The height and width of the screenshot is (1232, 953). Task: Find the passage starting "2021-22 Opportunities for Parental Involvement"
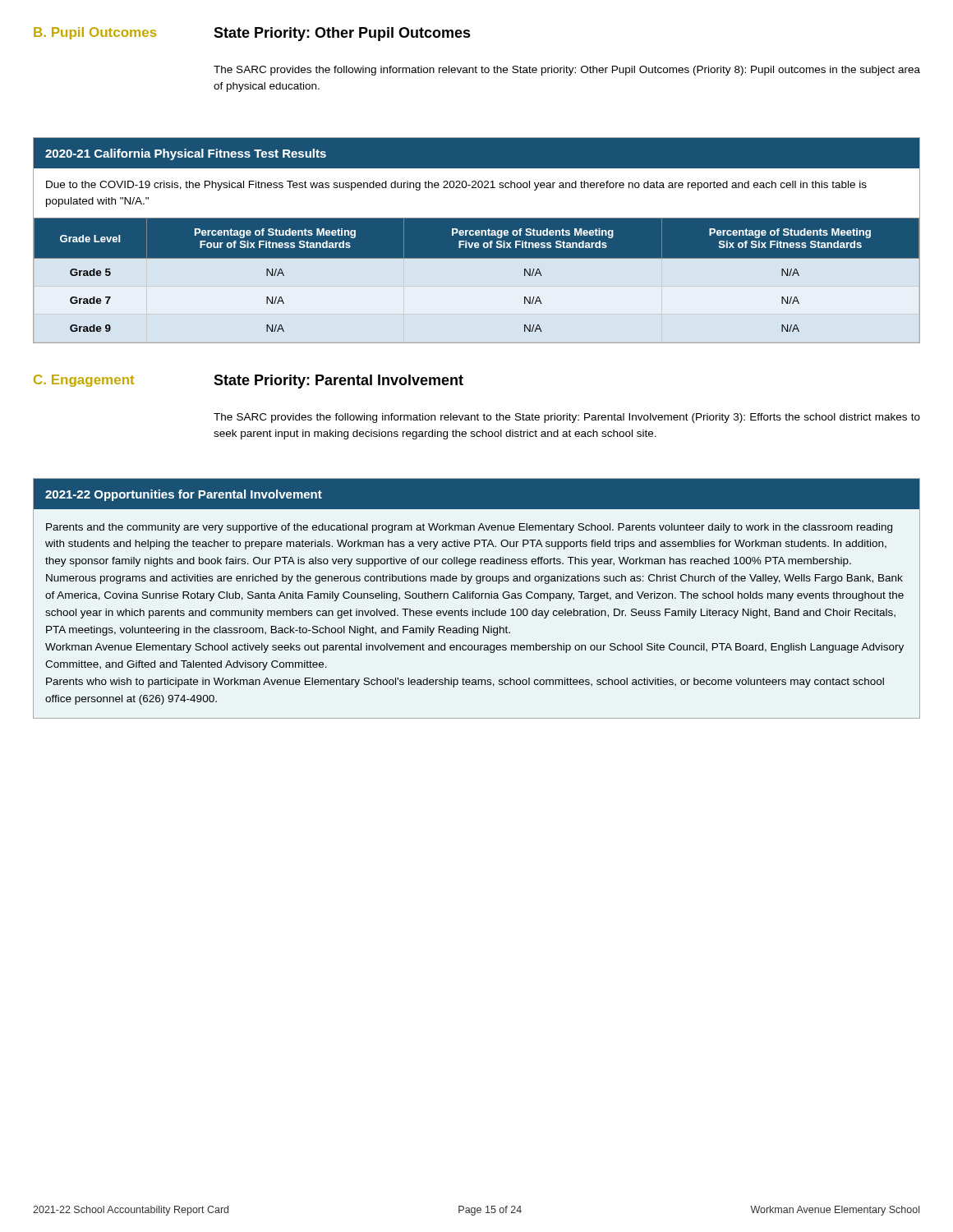click(184, 494)
